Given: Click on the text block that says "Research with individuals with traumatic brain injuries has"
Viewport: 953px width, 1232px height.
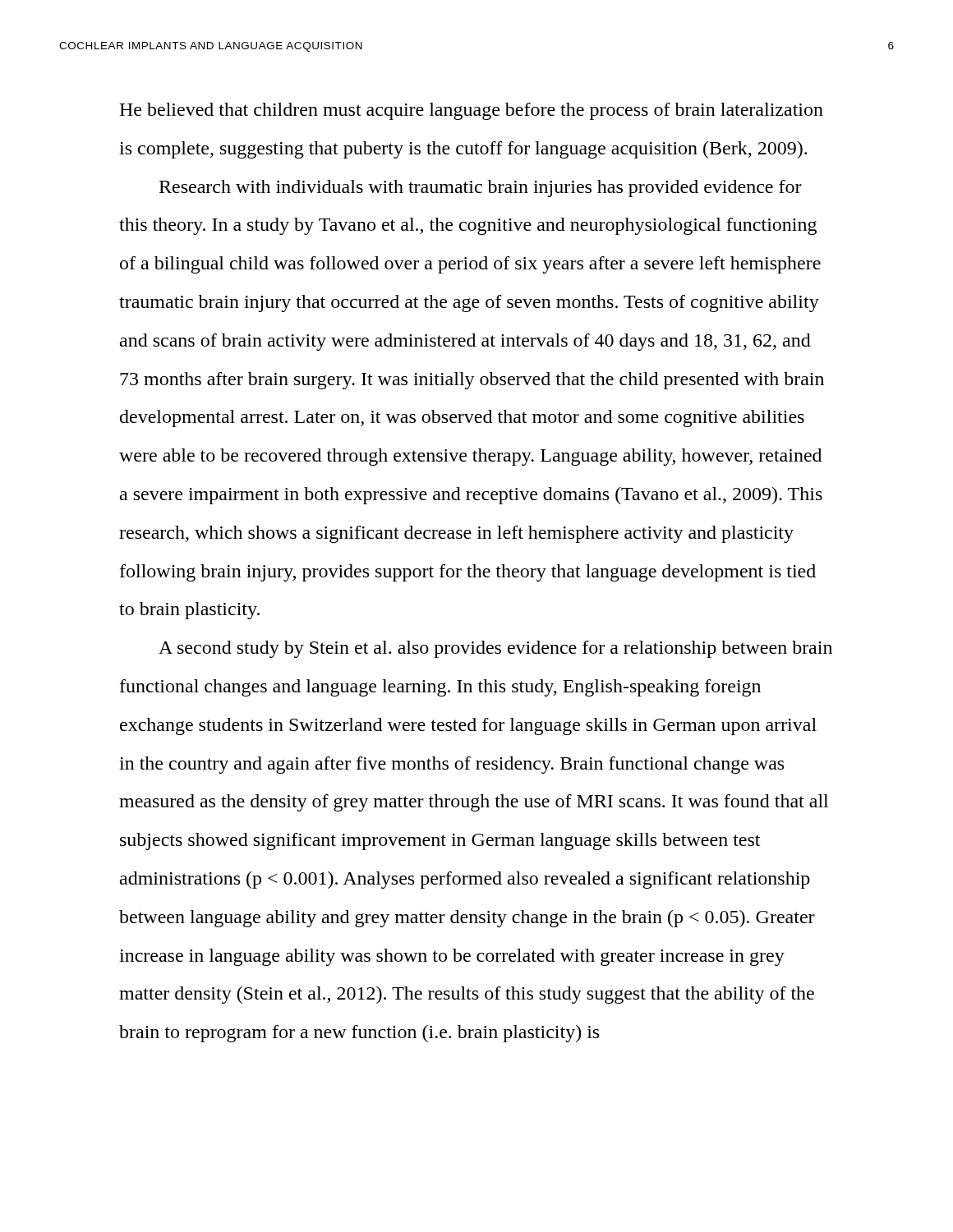Looking at the screenshot, I should coord(481,188).
